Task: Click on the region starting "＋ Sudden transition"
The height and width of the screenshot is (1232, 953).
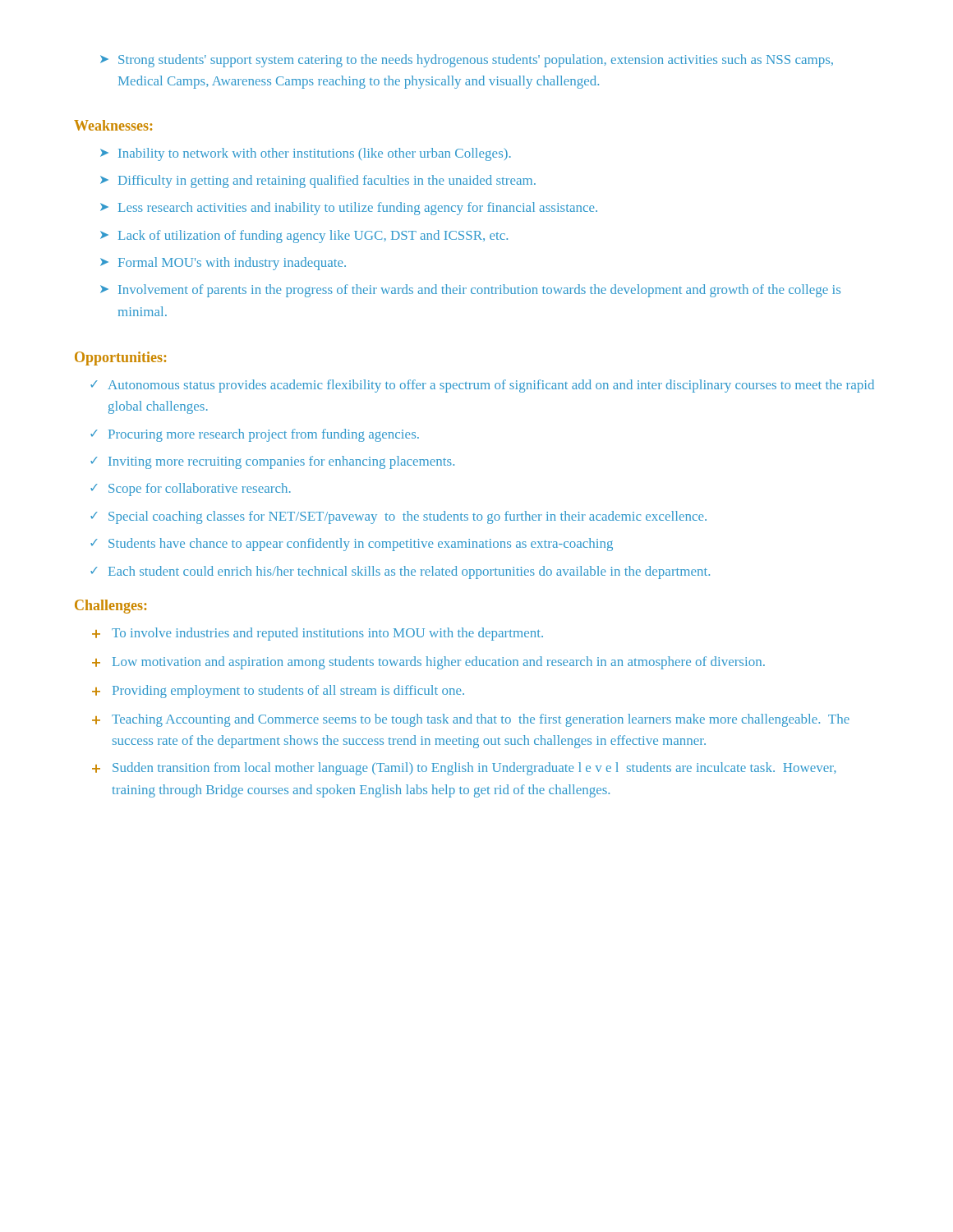Action: pos(484,779)
